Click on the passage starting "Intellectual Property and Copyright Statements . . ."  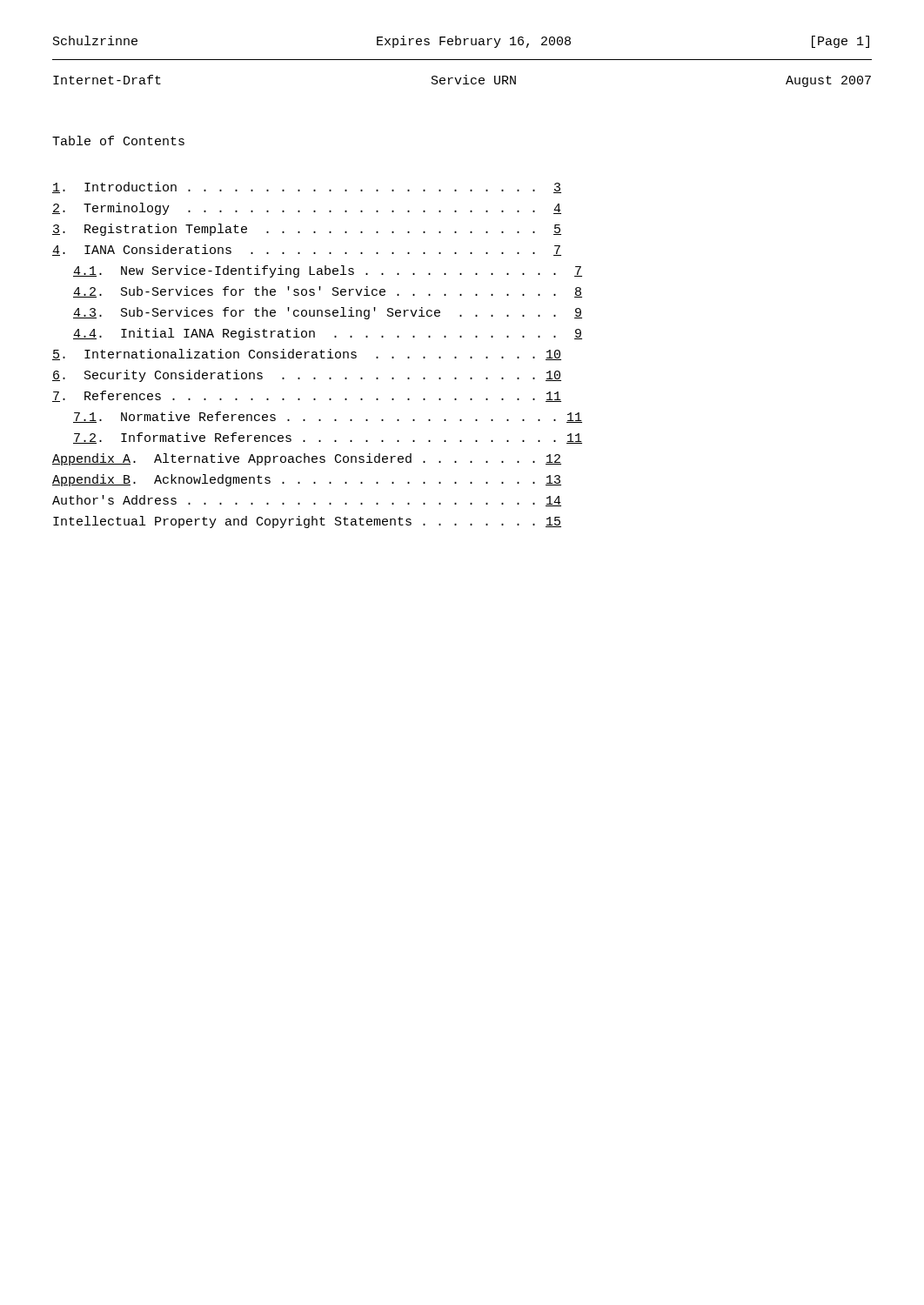click(x=307, y=523)
